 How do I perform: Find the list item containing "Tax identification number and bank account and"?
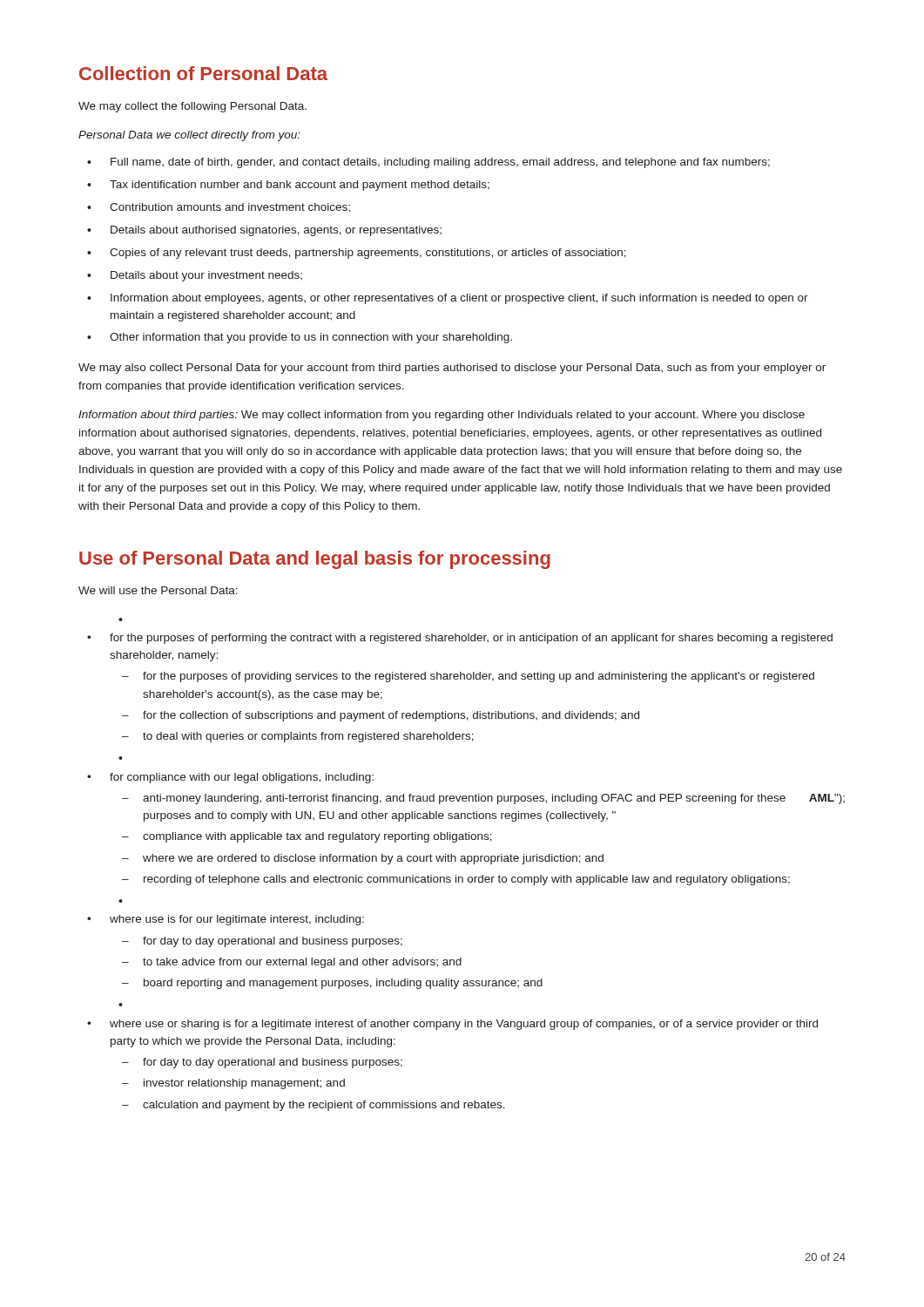pyautogui.click(x=300, y=184)
